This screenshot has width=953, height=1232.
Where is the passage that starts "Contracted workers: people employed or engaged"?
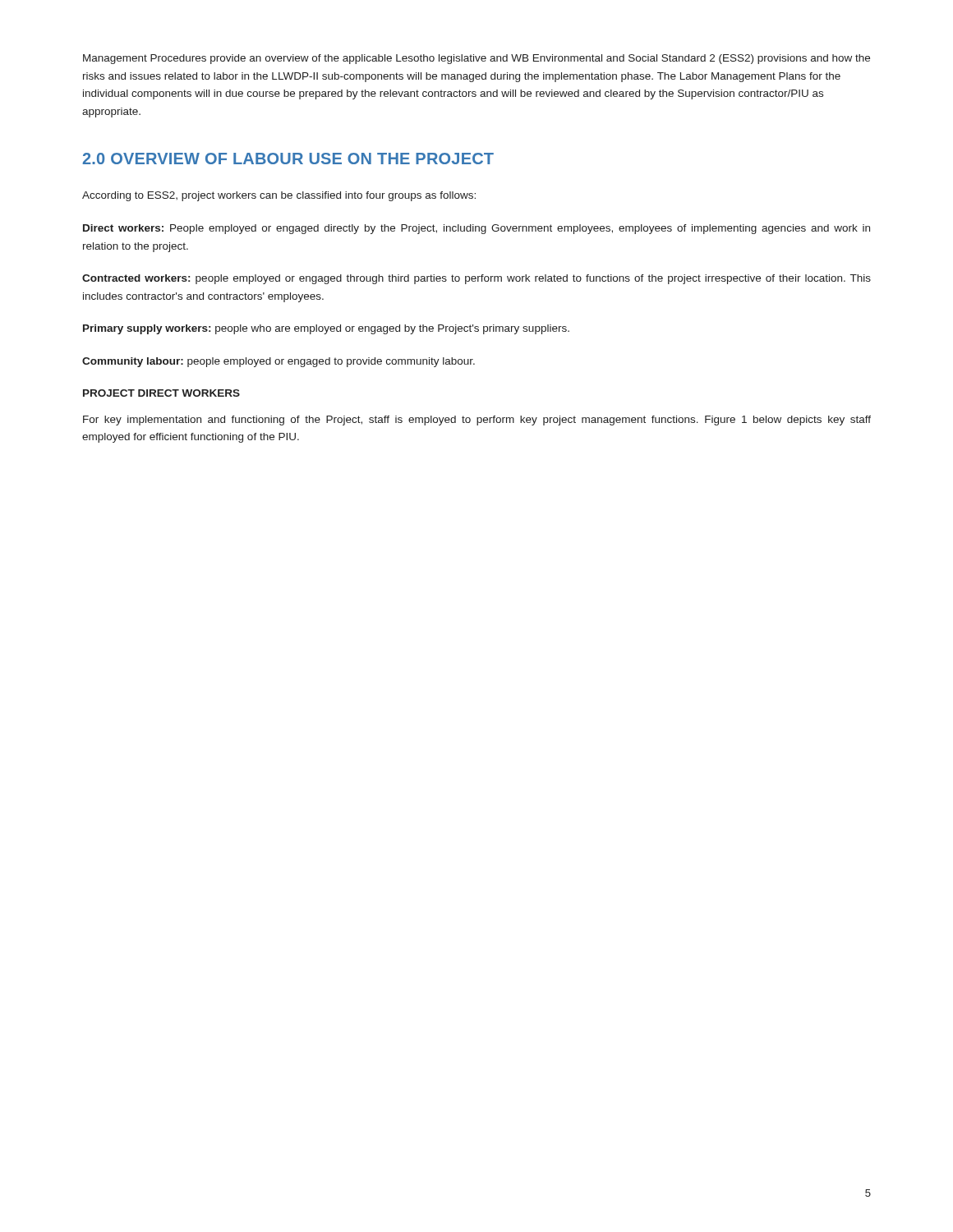coord(476,287)
